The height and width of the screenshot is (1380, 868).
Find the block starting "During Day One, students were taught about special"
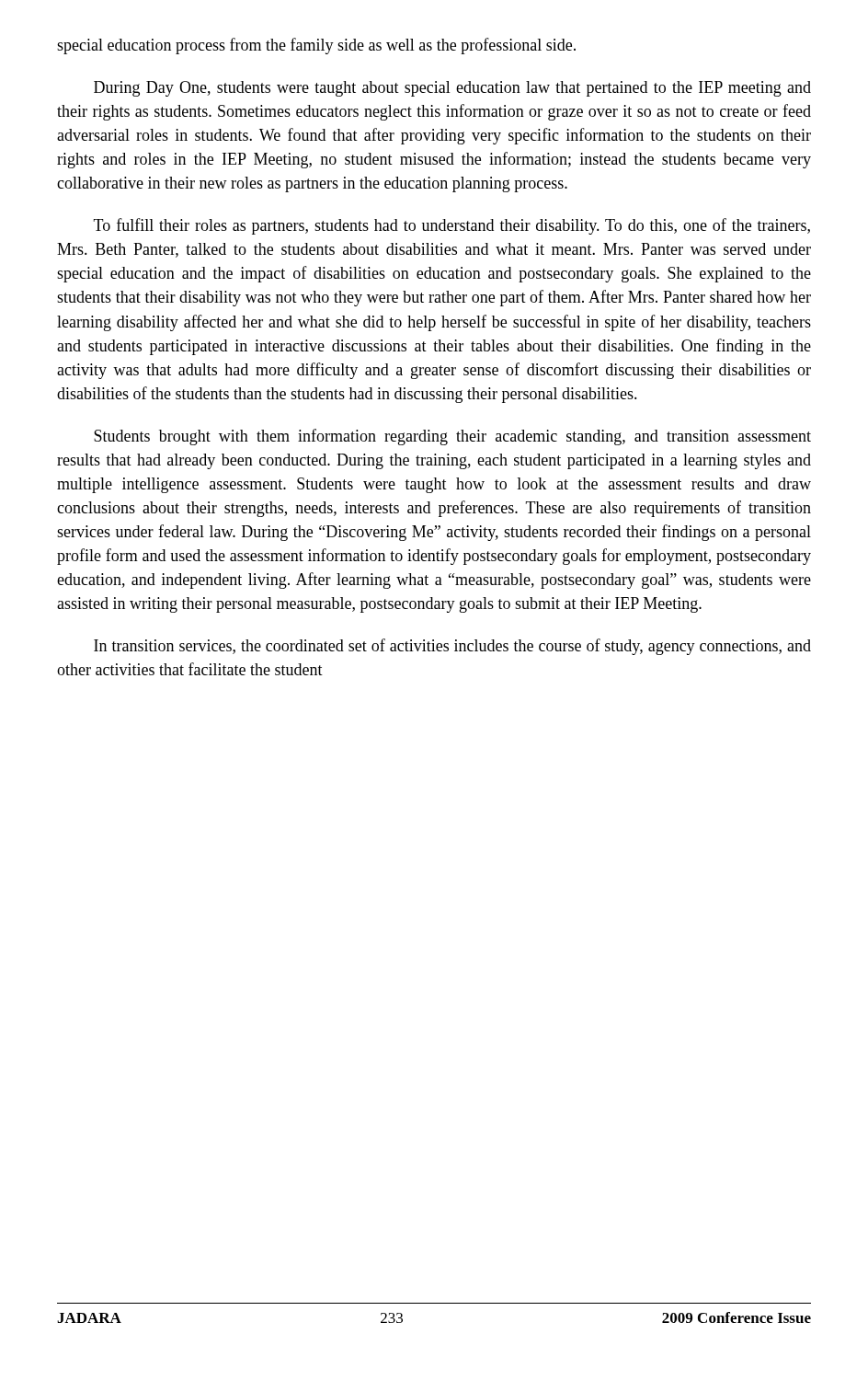coord(434,135)
